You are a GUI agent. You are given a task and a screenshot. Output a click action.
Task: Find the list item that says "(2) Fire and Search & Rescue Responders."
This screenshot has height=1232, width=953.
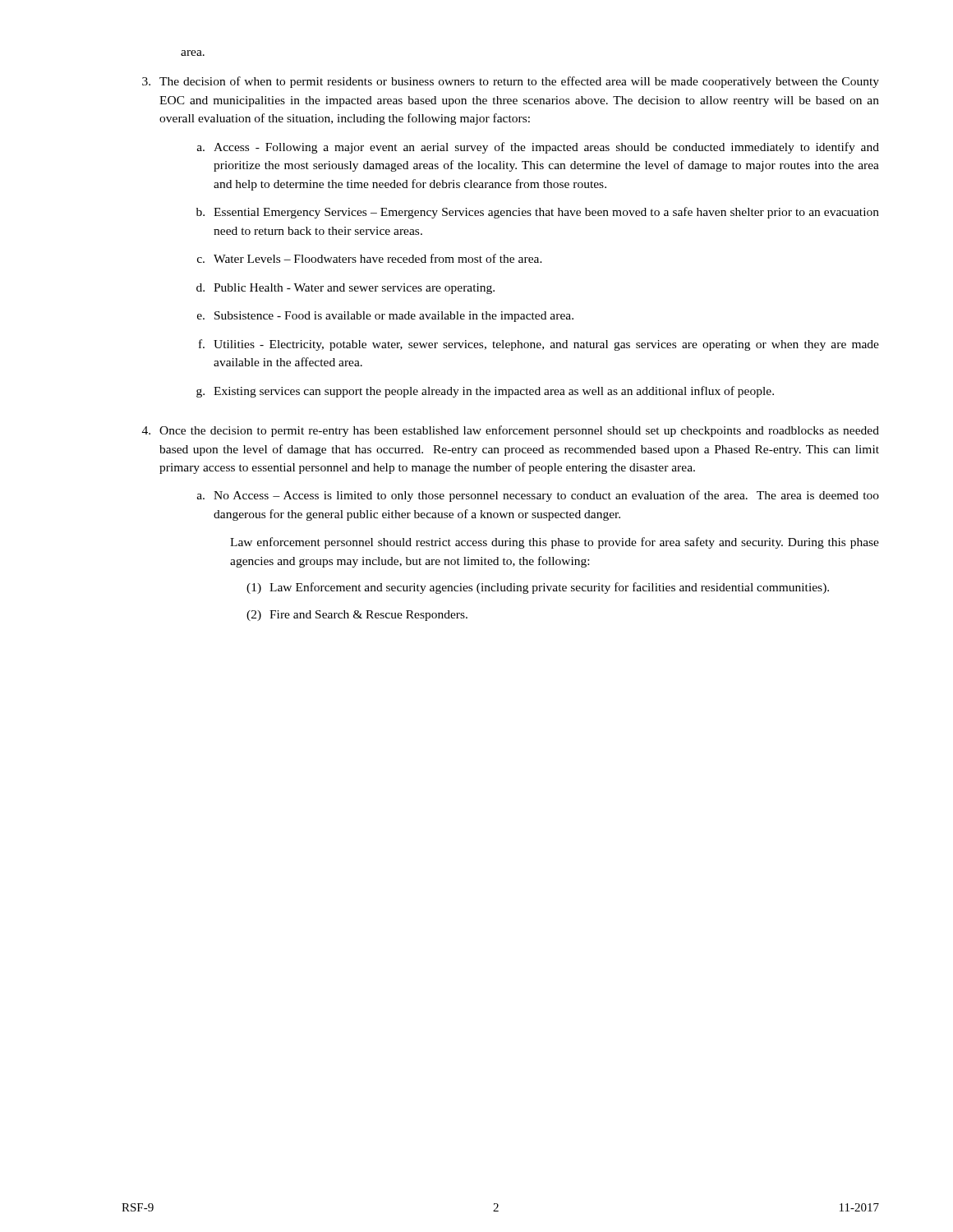[x=357, y=614]
